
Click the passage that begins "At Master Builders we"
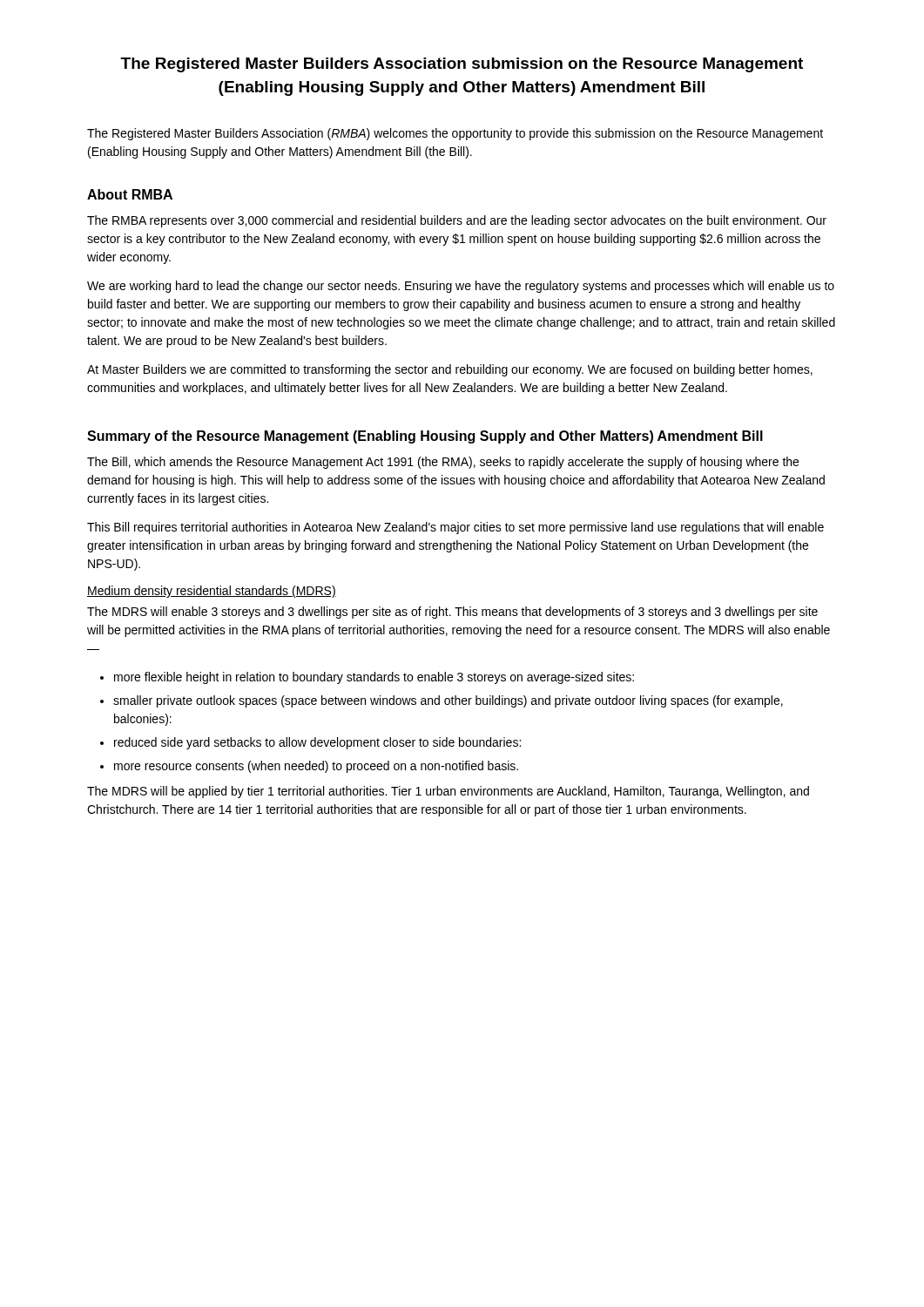point(450,379)
